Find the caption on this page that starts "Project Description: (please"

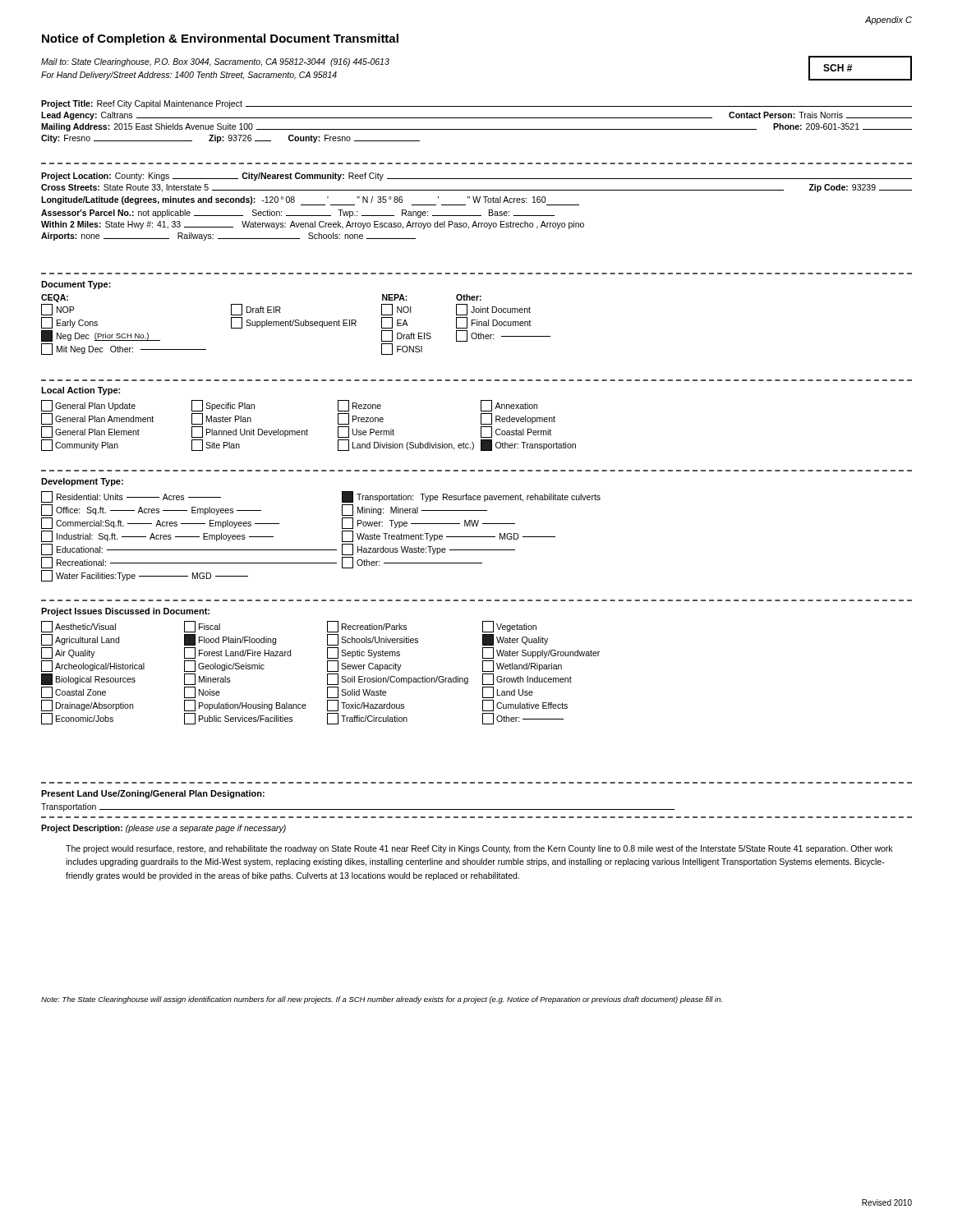(x=164, y=828)
